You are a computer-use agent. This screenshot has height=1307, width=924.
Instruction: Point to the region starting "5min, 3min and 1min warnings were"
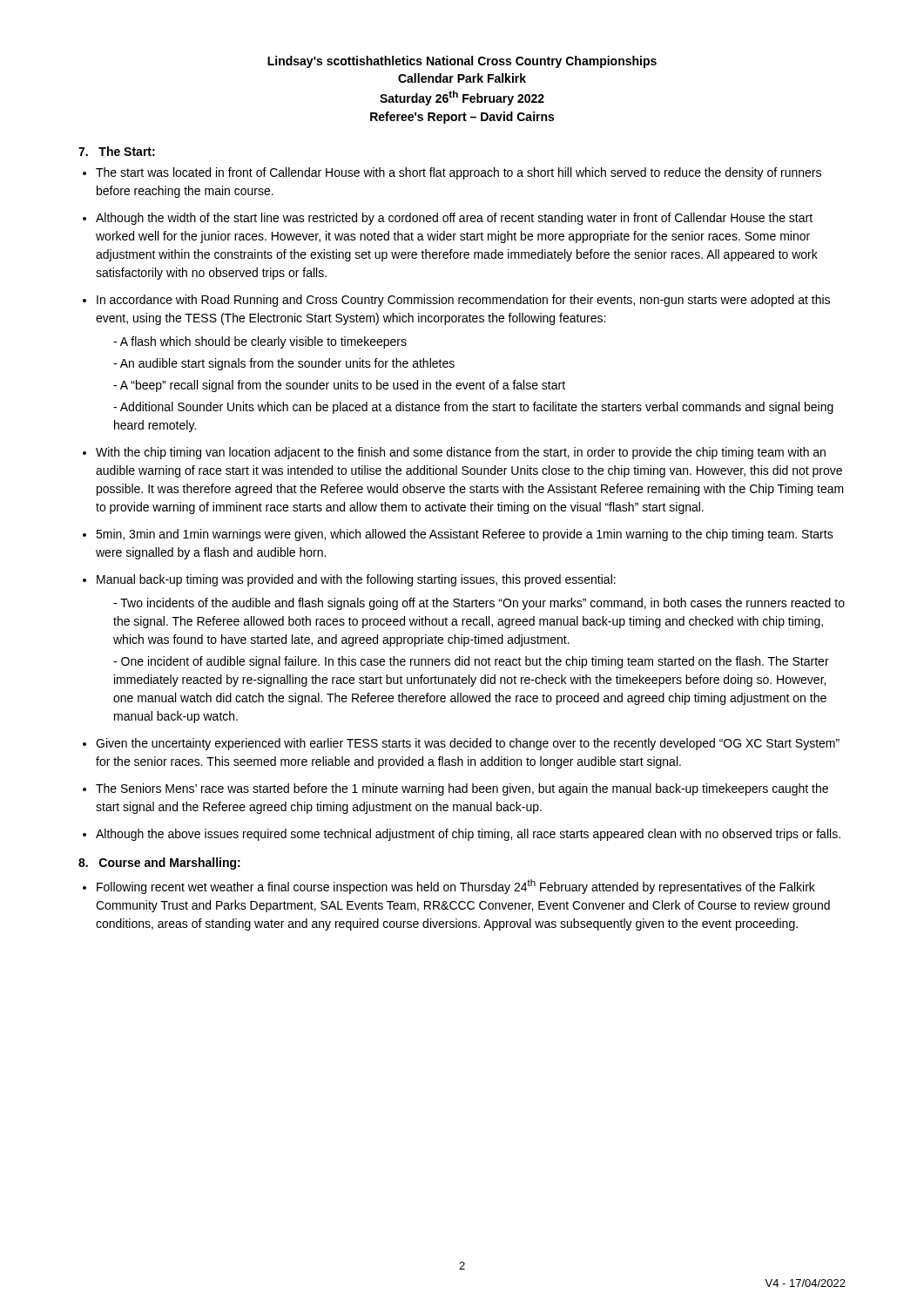coord(464,543)
